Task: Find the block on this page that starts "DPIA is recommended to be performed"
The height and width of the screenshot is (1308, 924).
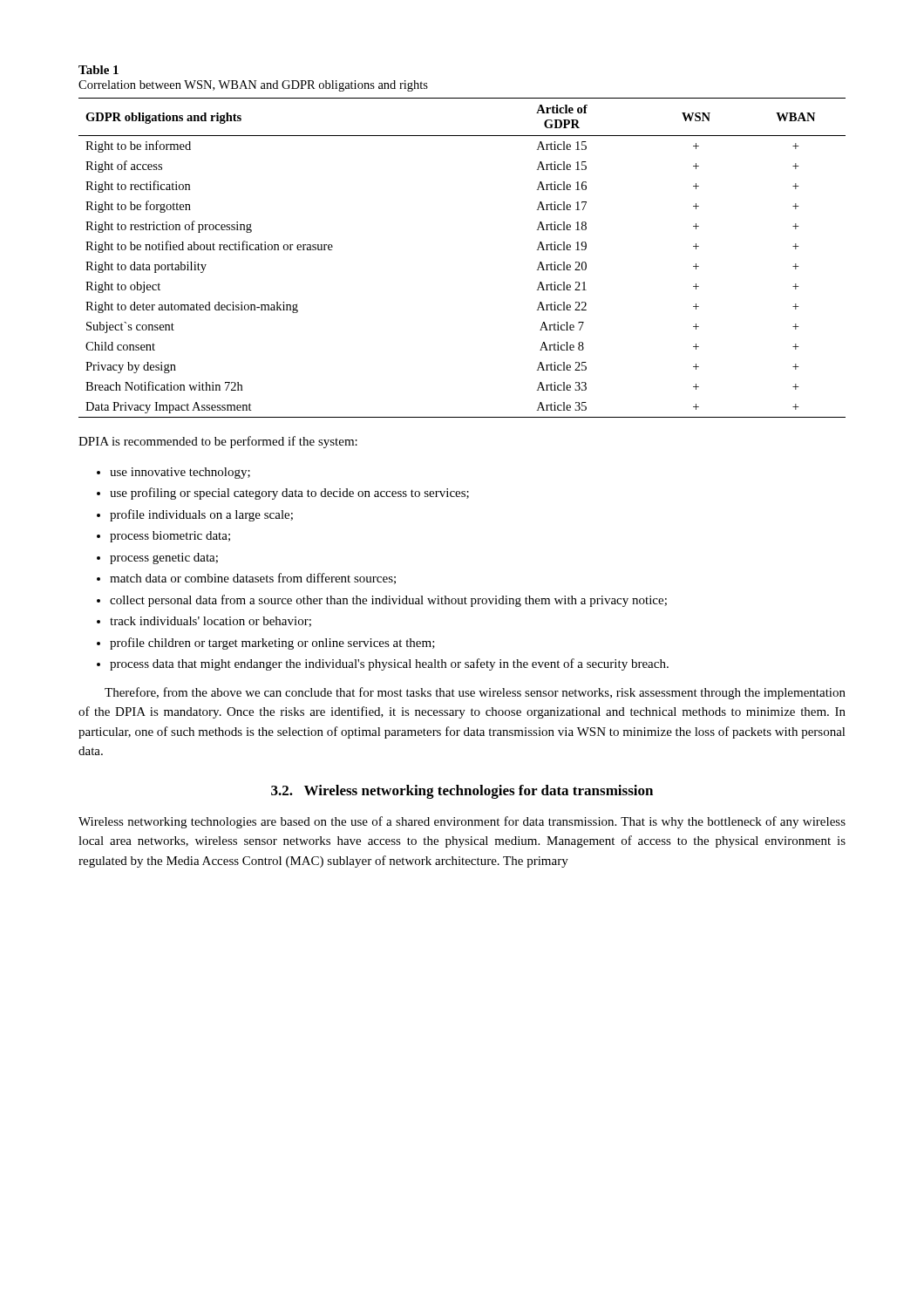Action: point(218,441)
